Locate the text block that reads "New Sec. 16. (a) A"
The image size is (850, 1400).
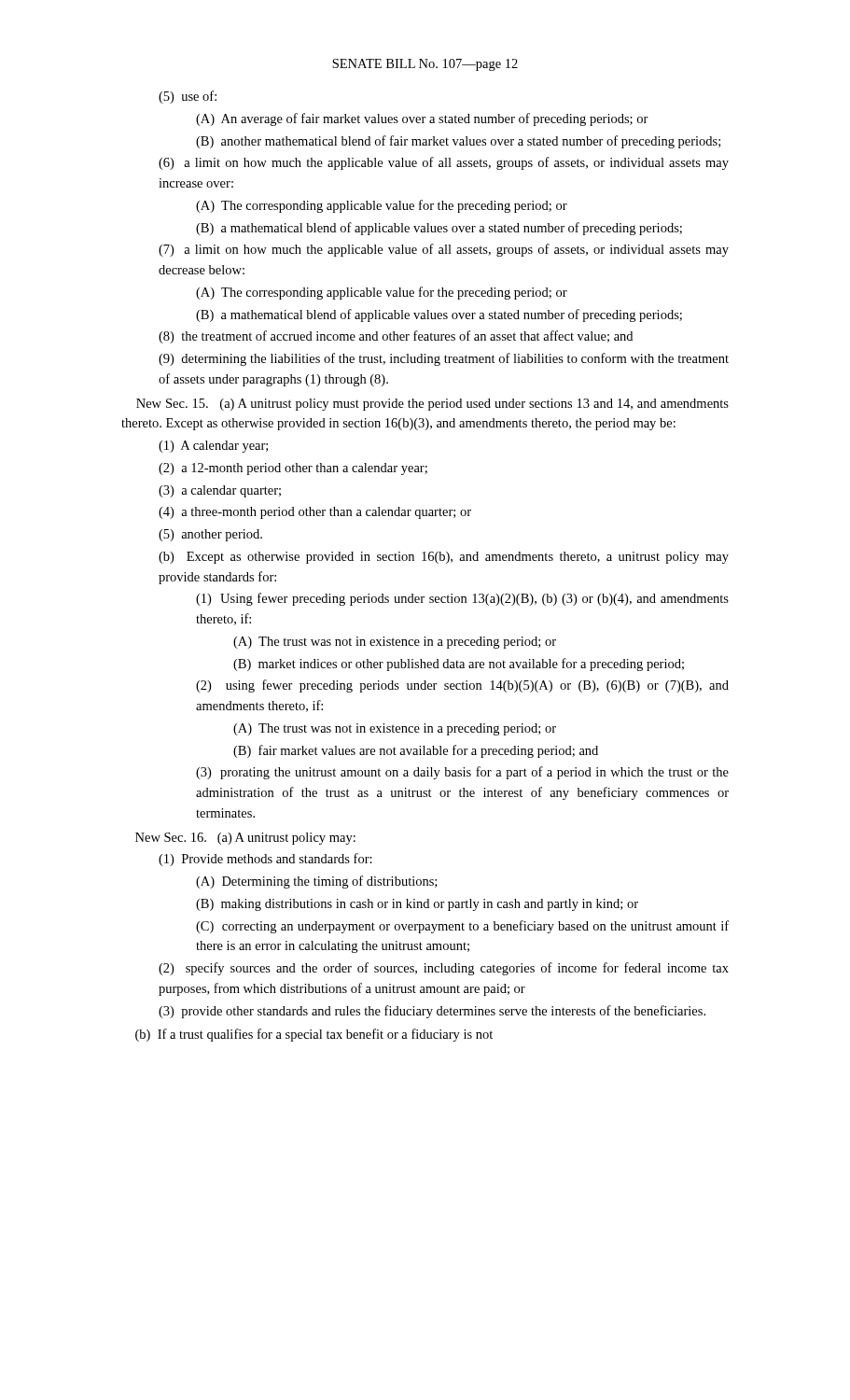(x=239, y=837)
